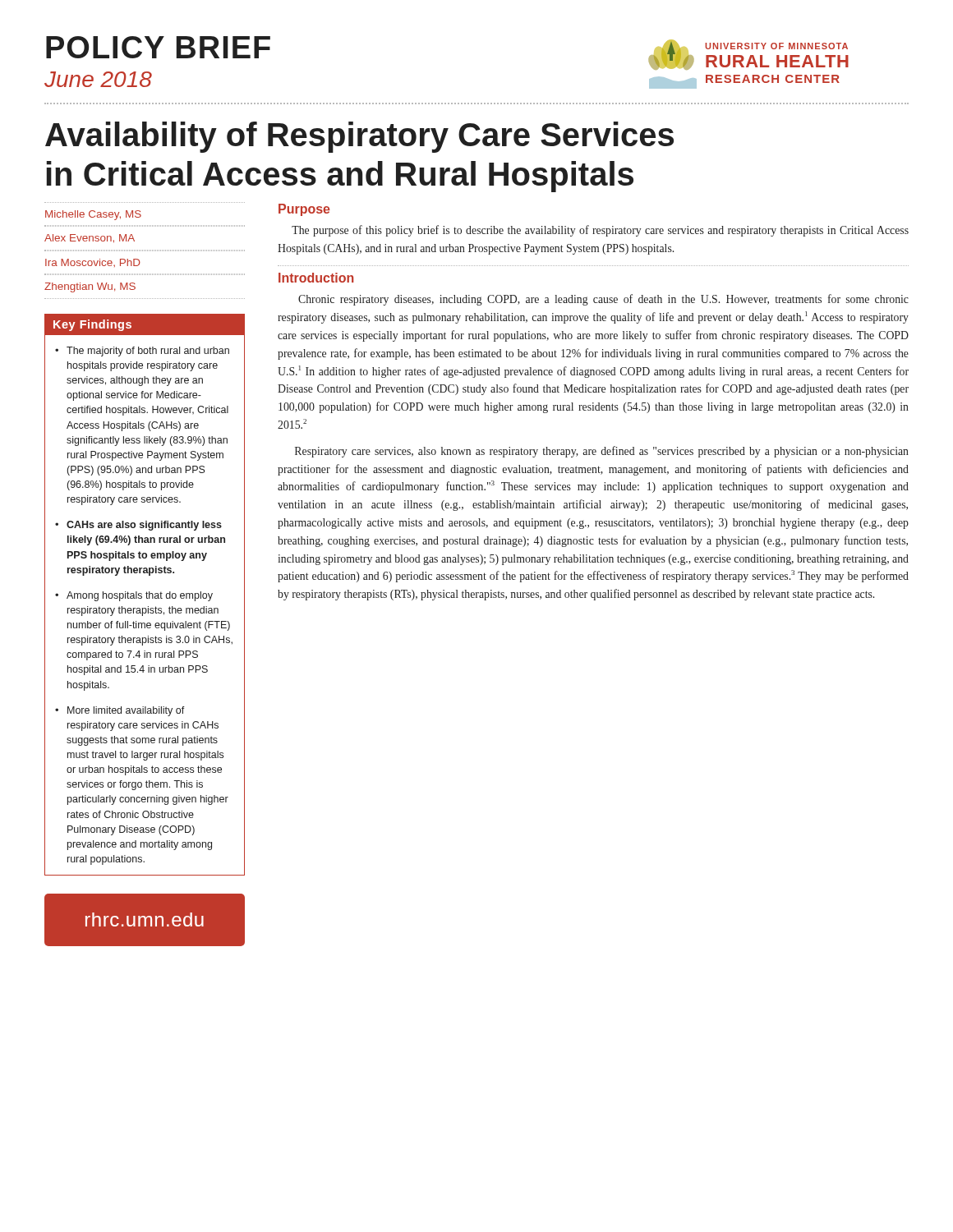Find the list item that says "The majority of both rural"
Viewport: 953px width, 1232px height.
[x=148, y=425]
